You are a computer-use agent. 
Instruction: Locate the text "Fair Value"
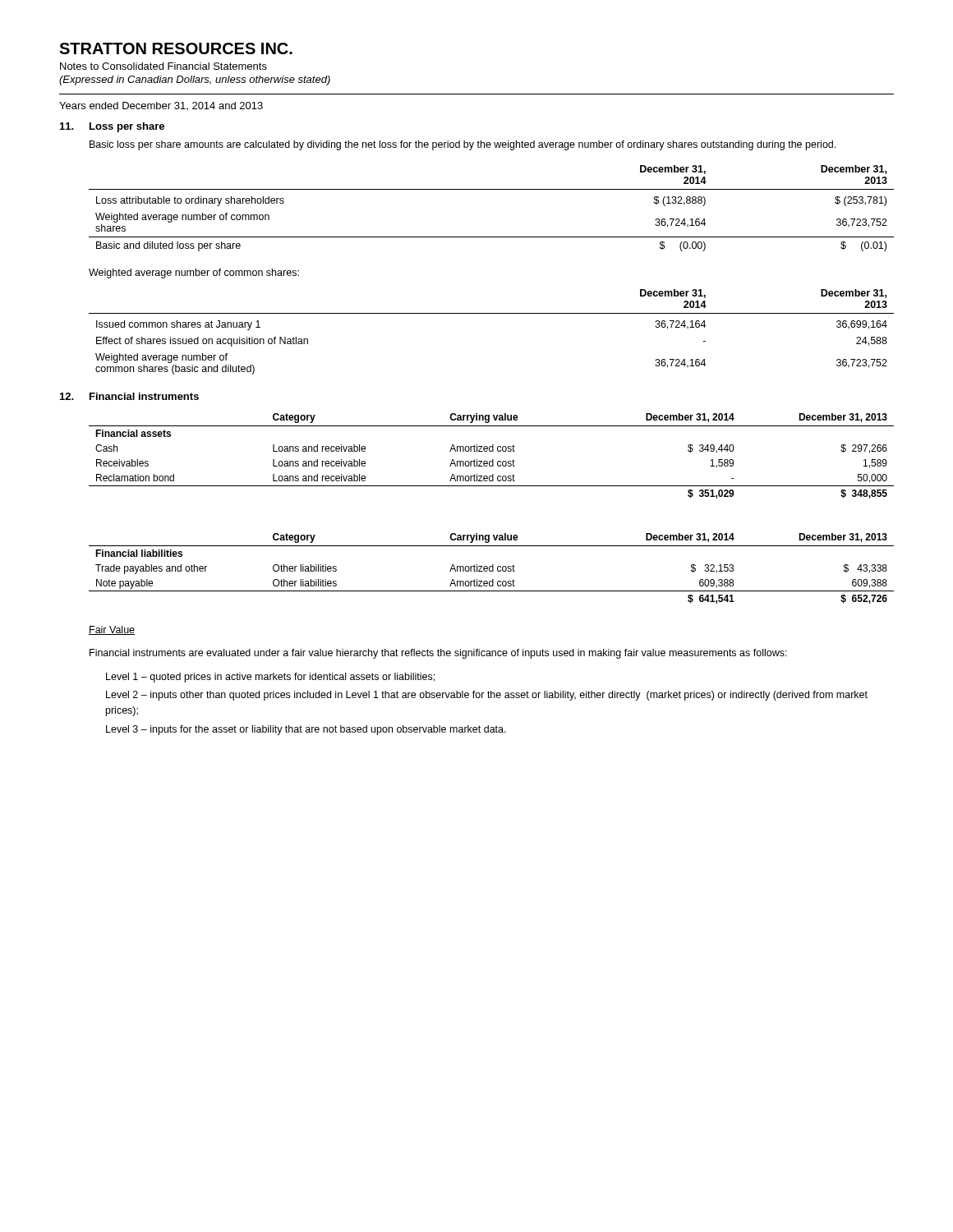pos(112,630)
